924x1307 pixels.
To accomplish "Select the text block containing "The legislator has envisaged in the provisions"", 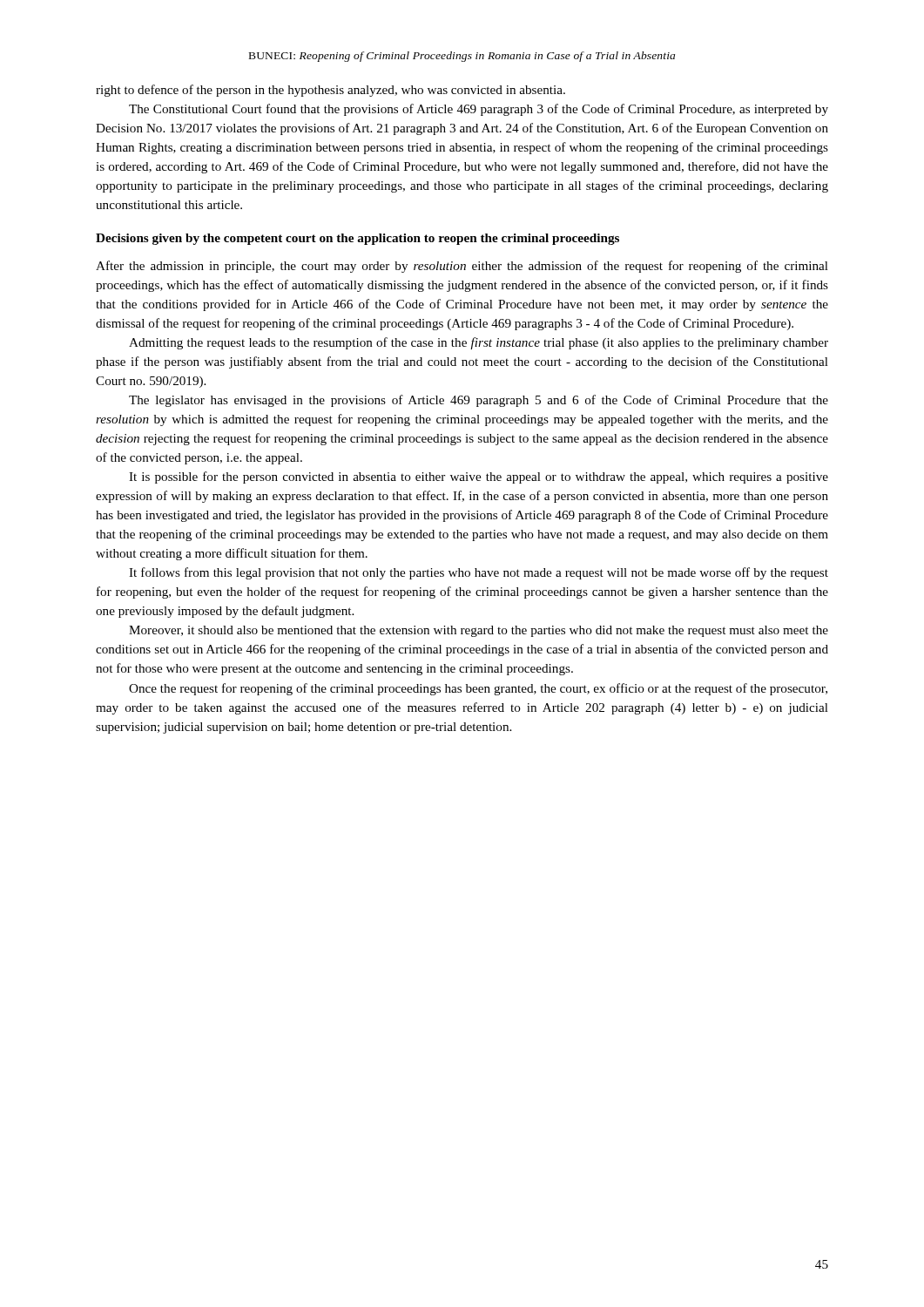I will 462,429.
